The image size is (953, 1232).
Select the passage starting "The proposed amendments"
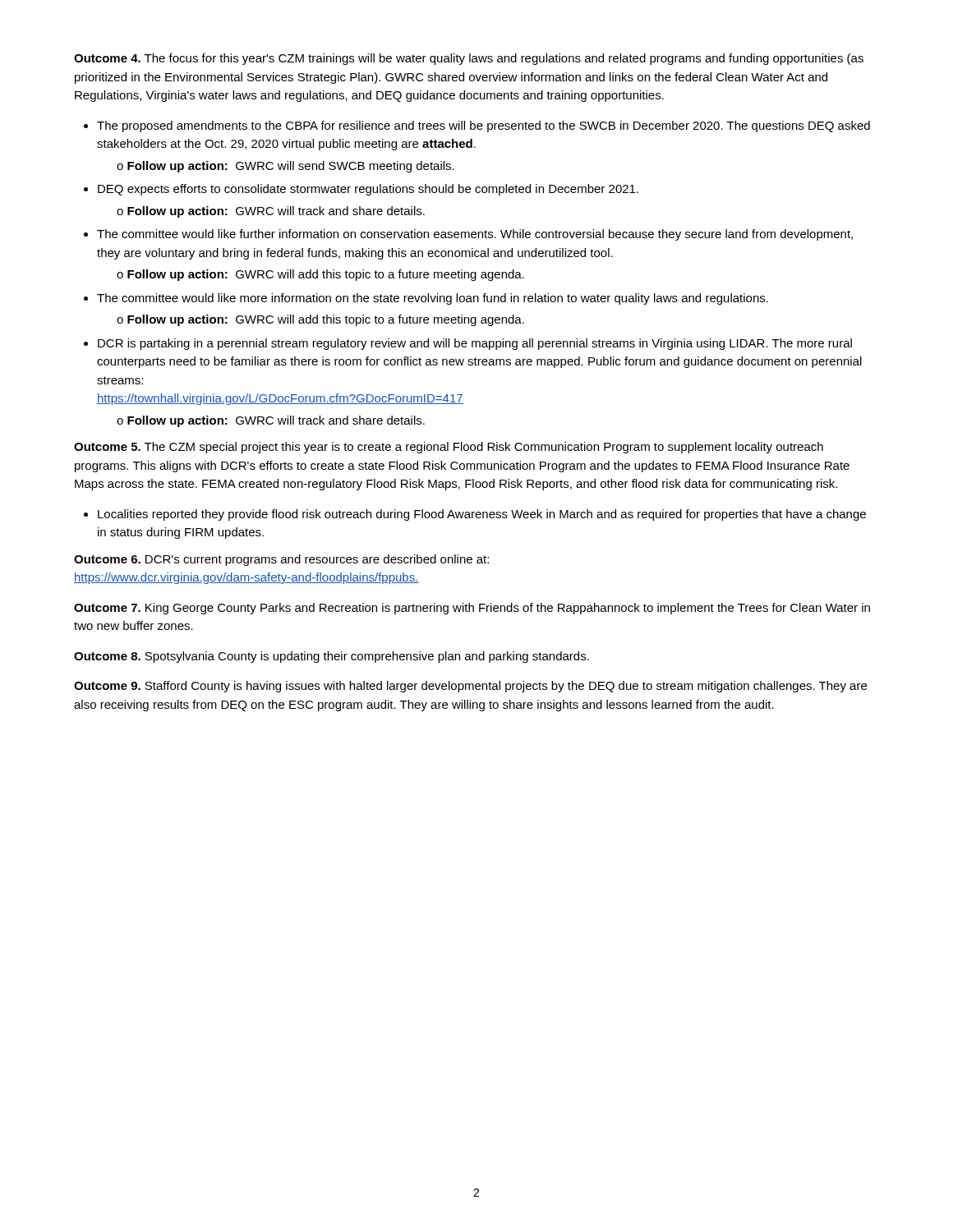point(483,126)
